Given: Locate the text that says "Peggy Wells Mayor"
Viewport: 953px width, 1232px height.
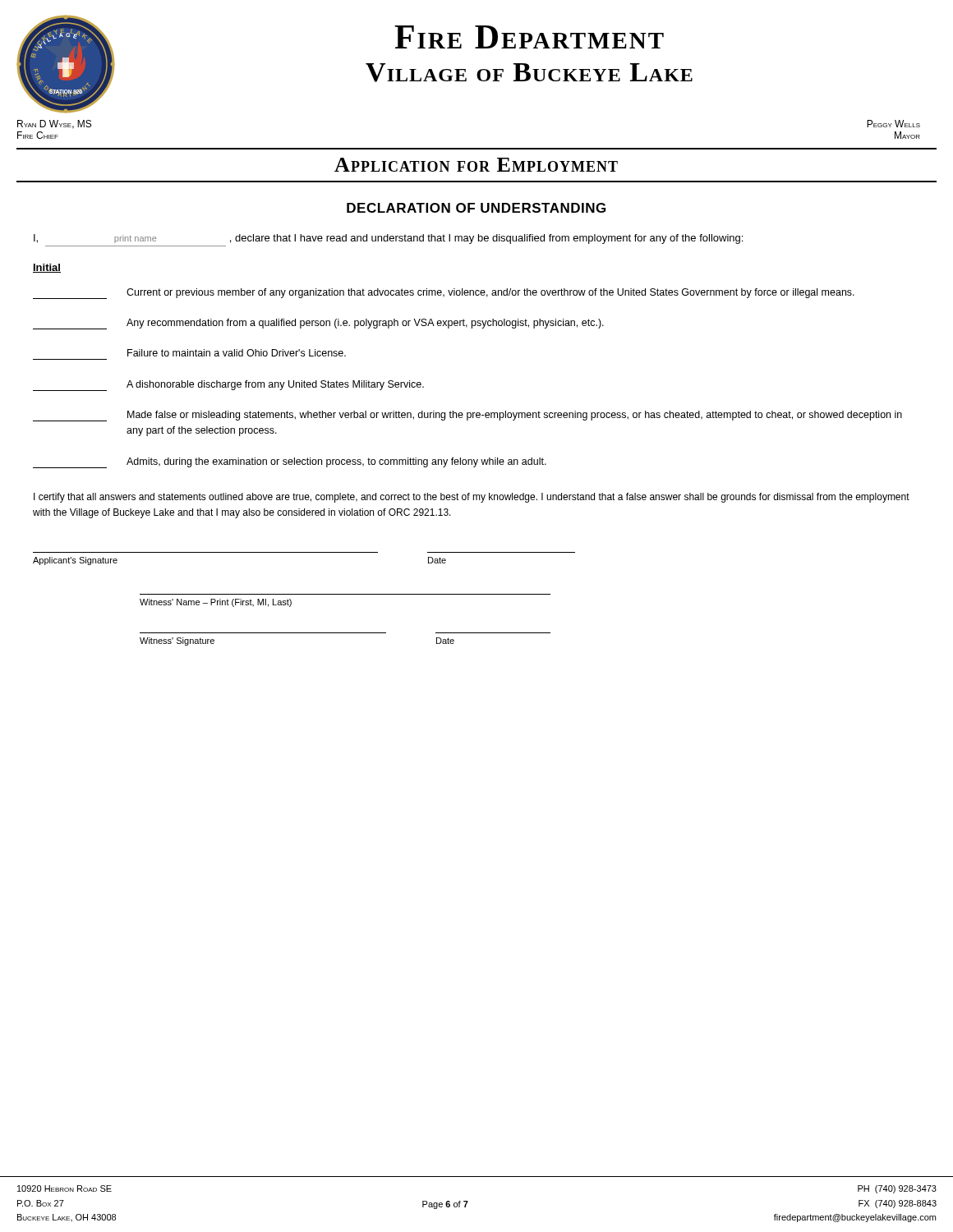Looking at the screenshot, I should 893,130.
